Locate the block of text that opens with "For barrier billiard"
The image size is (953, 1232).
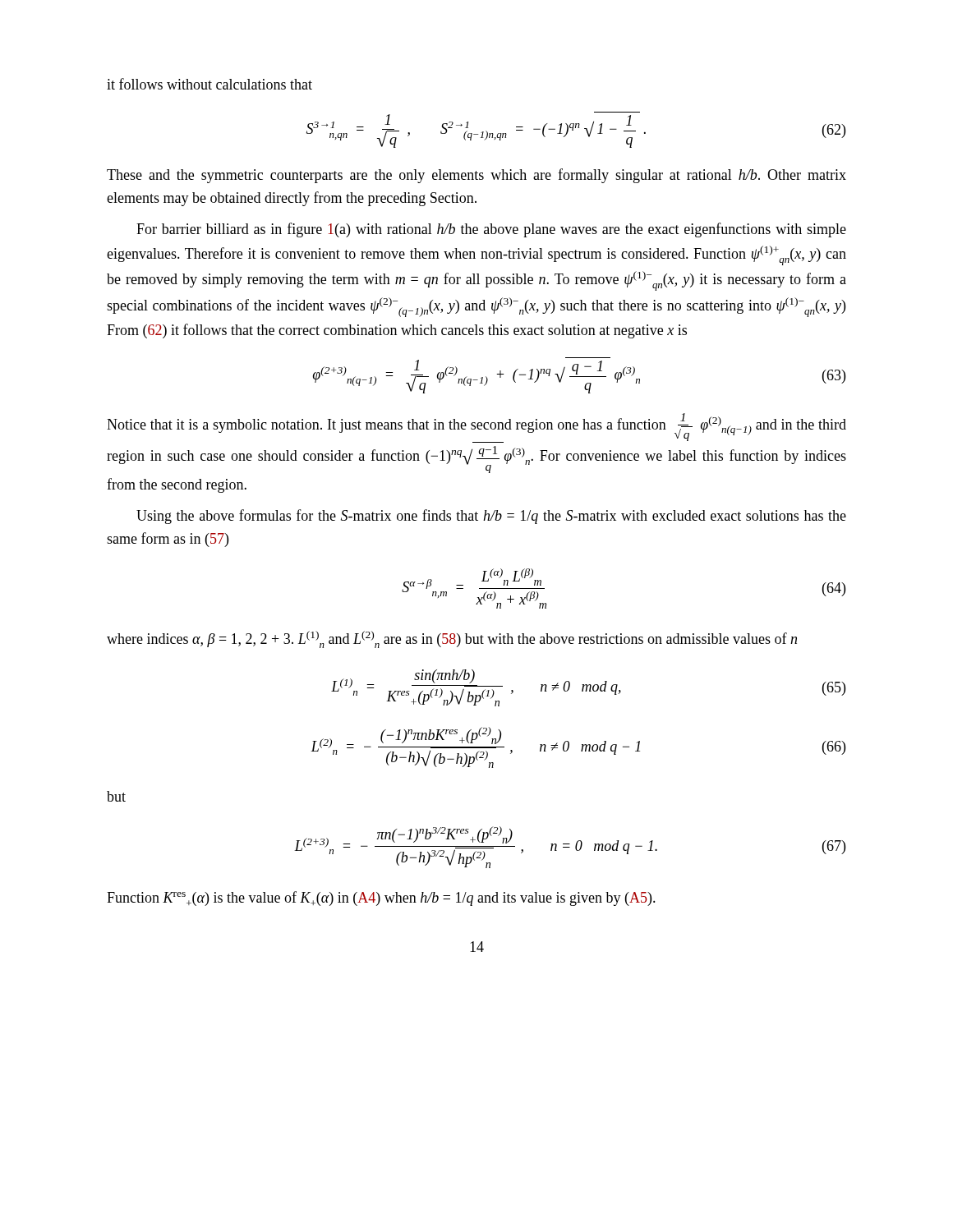(476, 279)
